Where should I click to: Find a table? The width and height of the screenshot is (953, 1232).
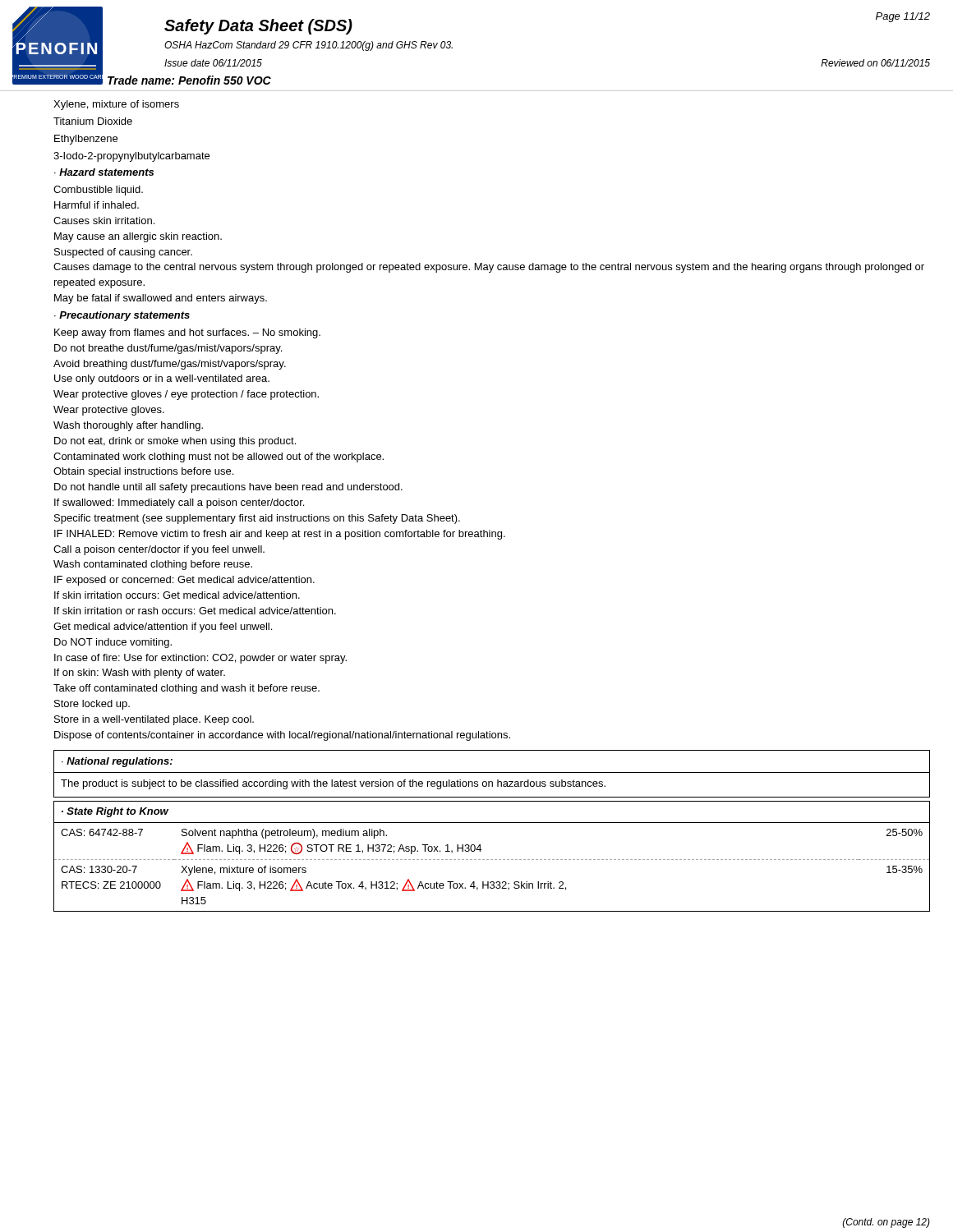(x=492, y=856)
